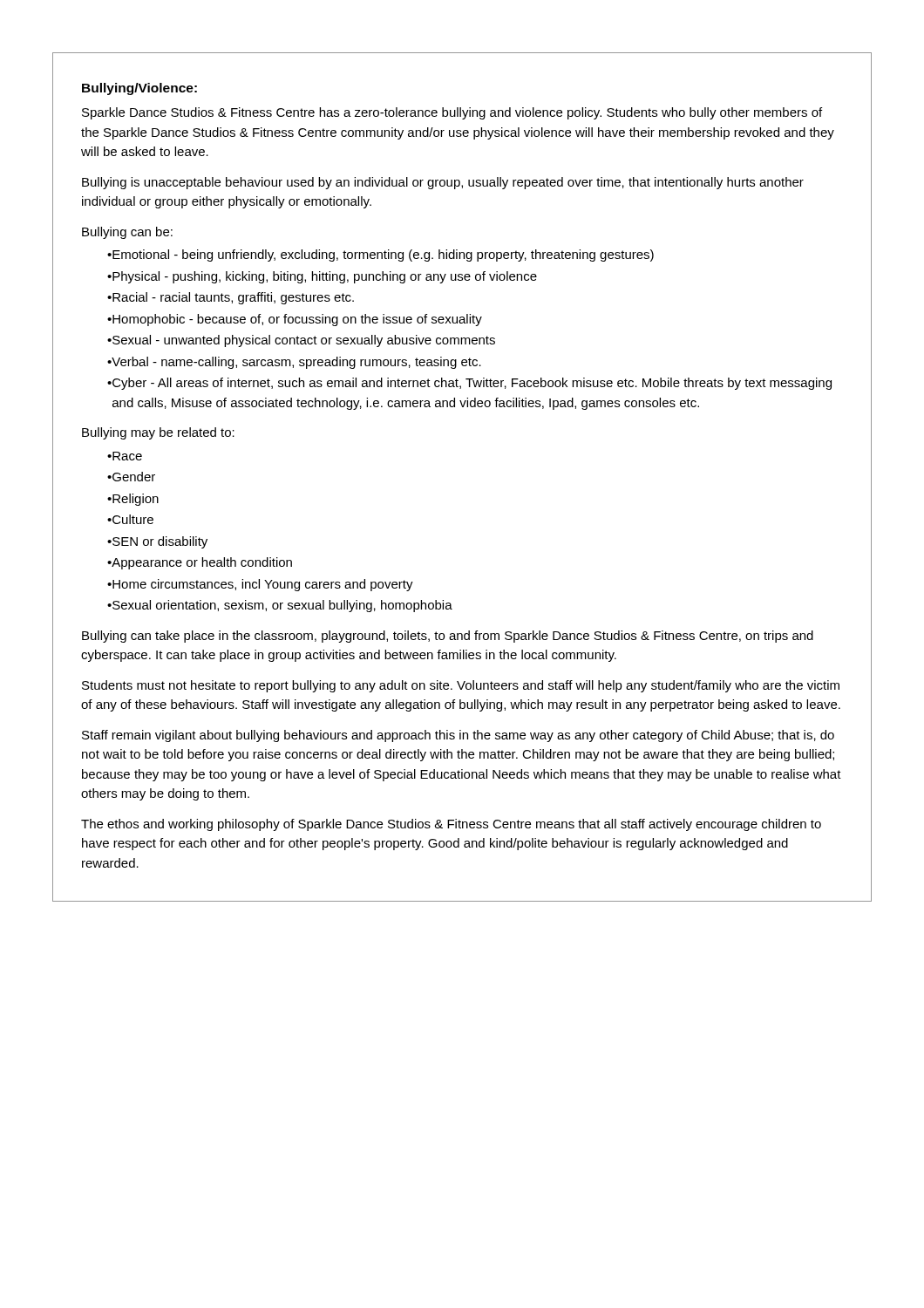924x1308 pixels.
Task: Select the block starting "• Culture"
Action: (x=130, y=519)
